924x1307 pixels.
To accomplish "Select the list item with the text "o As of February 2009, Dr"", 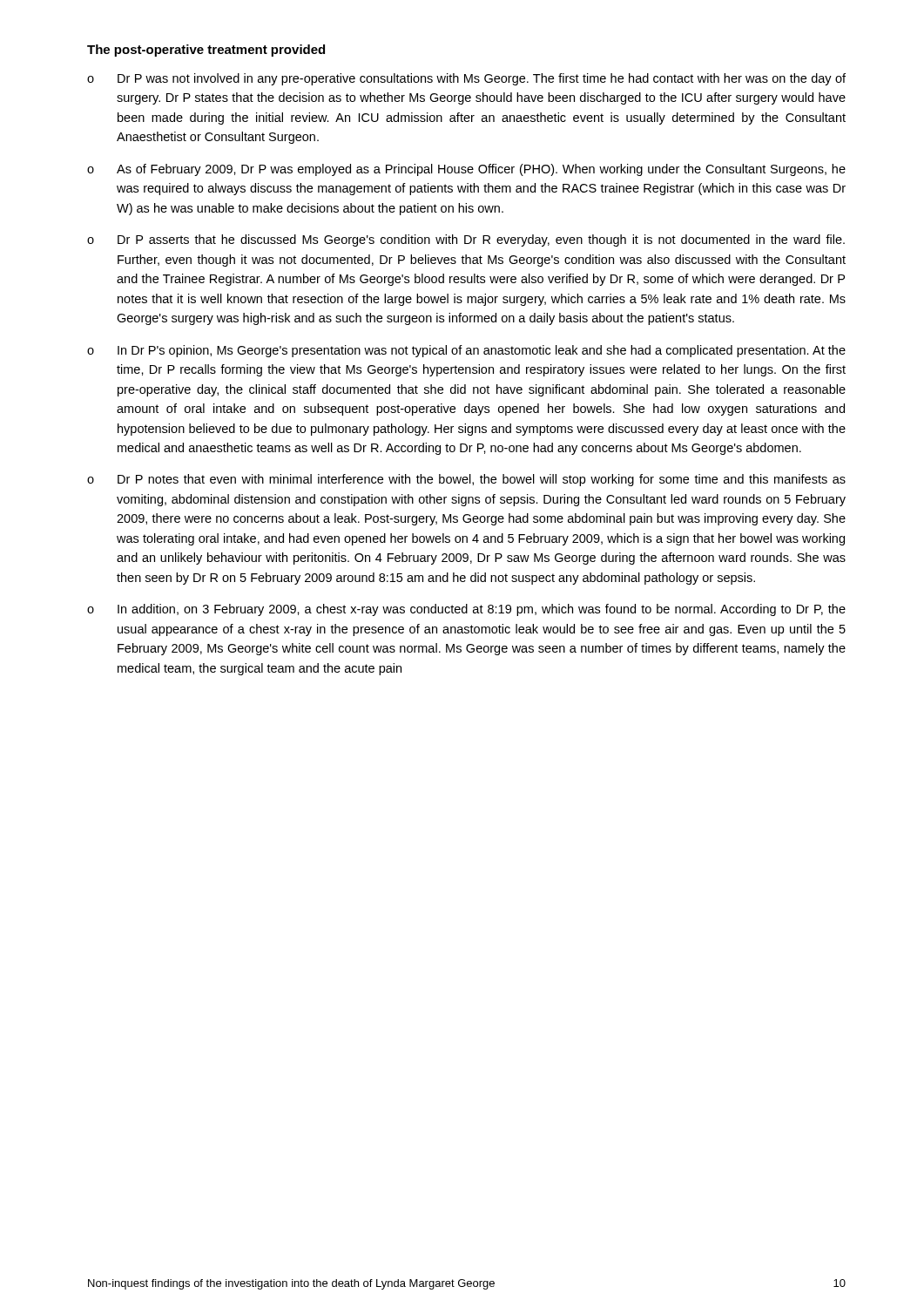I will 466,189.
